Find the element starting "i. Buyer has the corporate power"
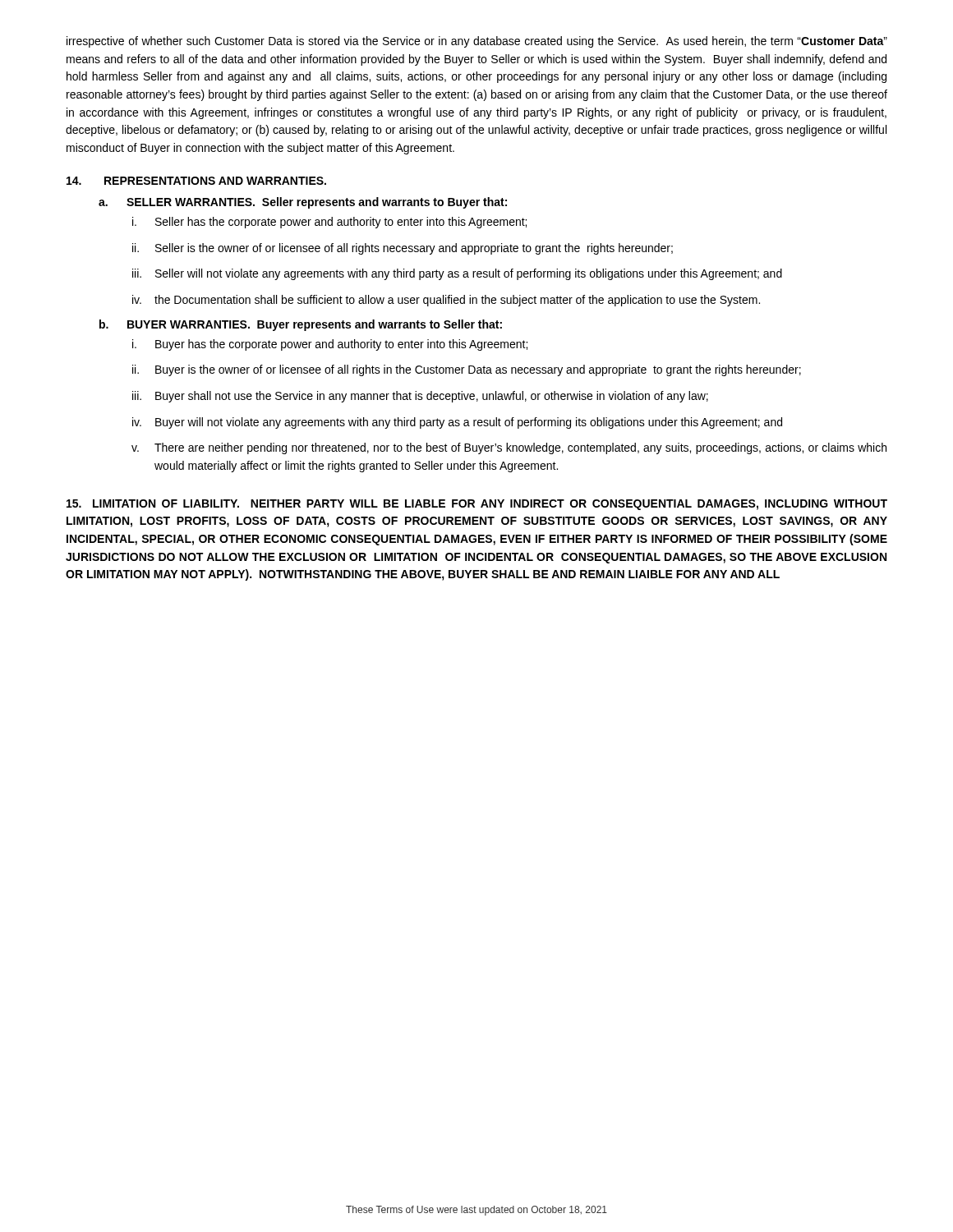Image resolution: width=953 pixels, height=1232 pixels. 509,344
